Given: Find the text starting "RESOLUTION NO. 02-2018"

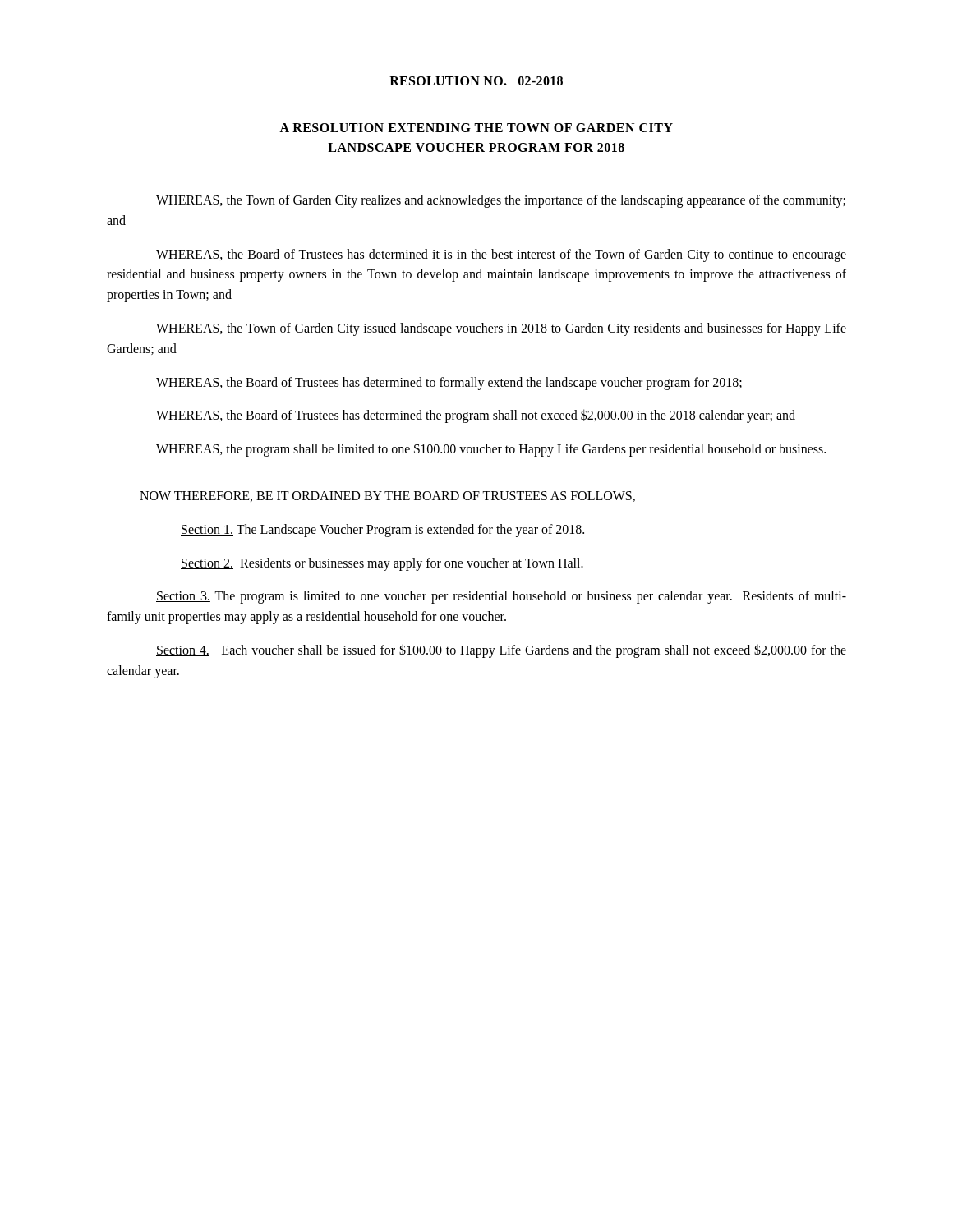Looking at the screenshot, I should pyautogui.click(x=476, y=81).
